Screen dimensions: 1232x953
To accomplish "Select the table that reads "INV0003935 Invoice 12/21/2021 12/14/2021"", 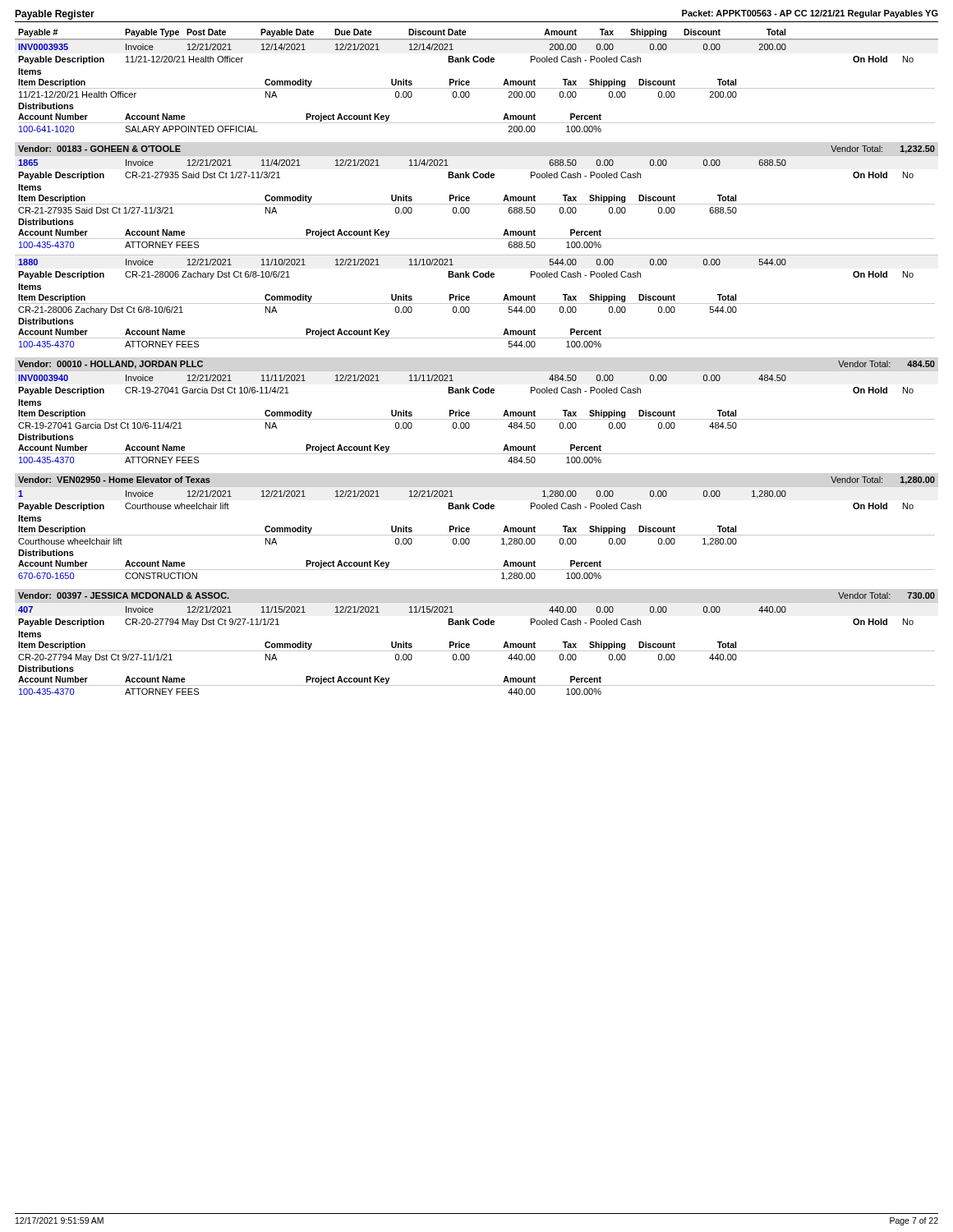I will [476, 46].
